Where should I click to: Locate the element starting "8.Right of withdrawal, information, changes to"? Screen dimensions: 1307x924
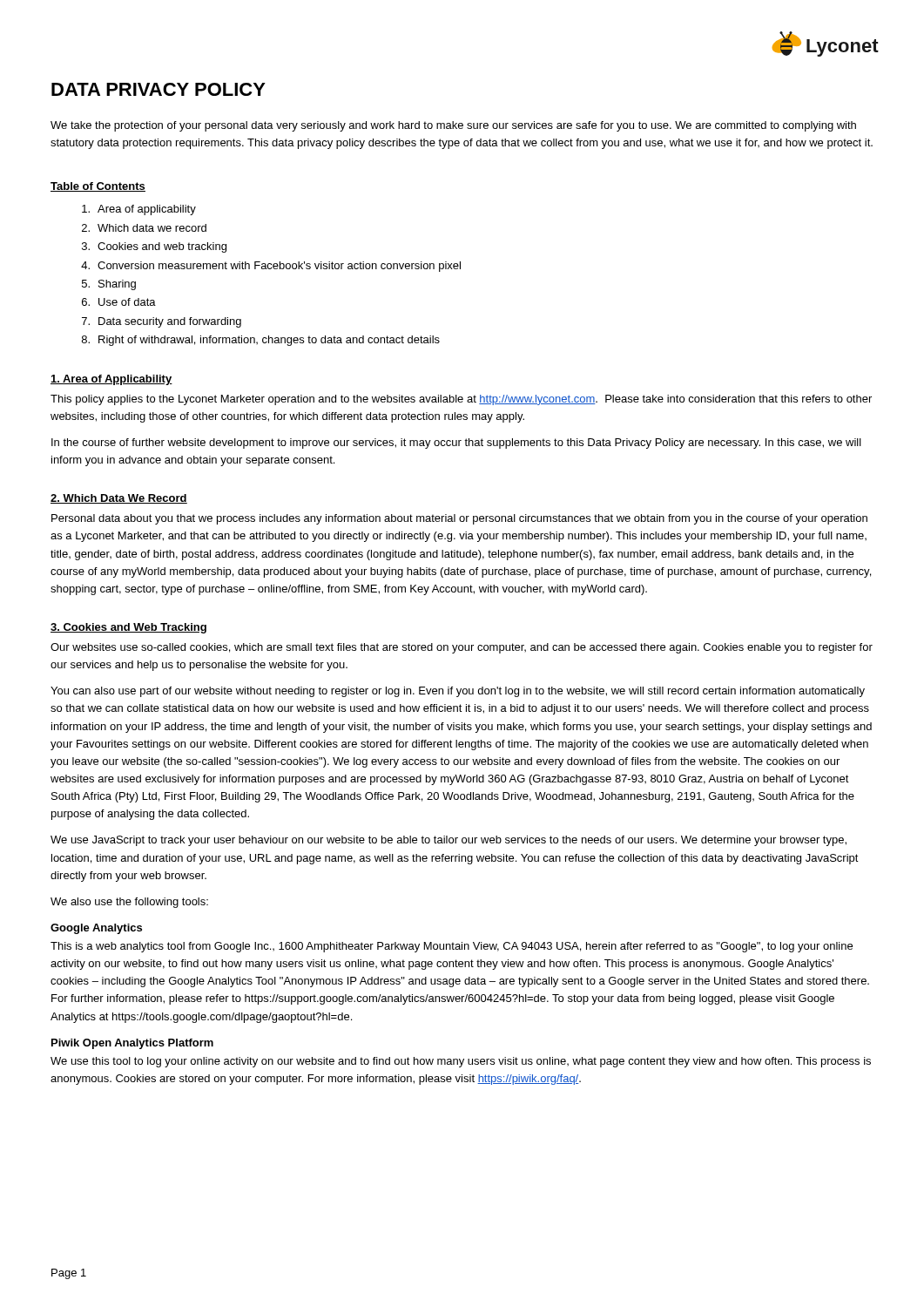(257, 340)
